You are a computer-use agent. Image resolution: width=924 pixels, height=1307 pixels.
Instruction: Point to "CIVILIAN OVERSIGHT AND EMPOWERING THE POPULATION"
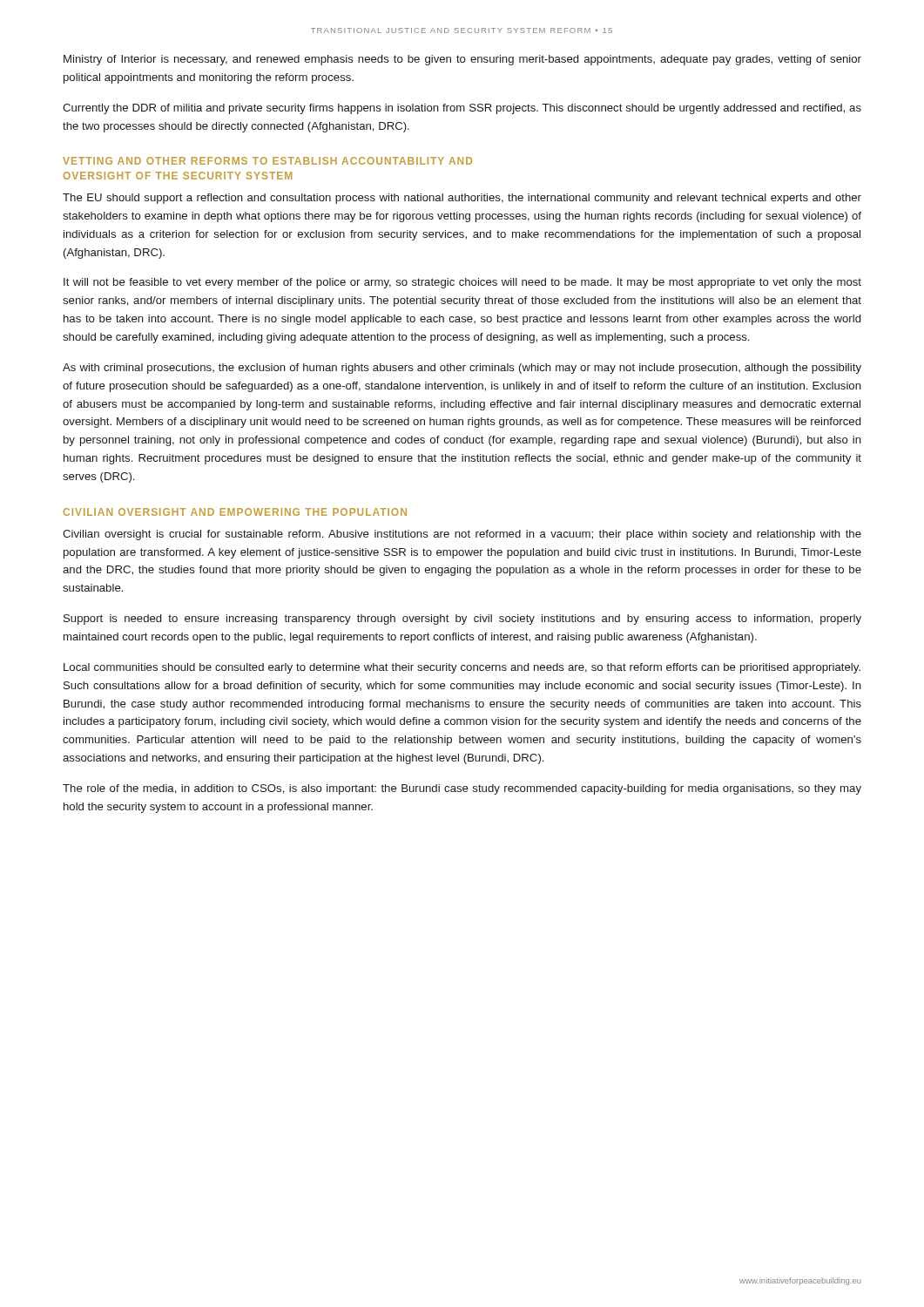pyautogui.click(x=235, y=512)
